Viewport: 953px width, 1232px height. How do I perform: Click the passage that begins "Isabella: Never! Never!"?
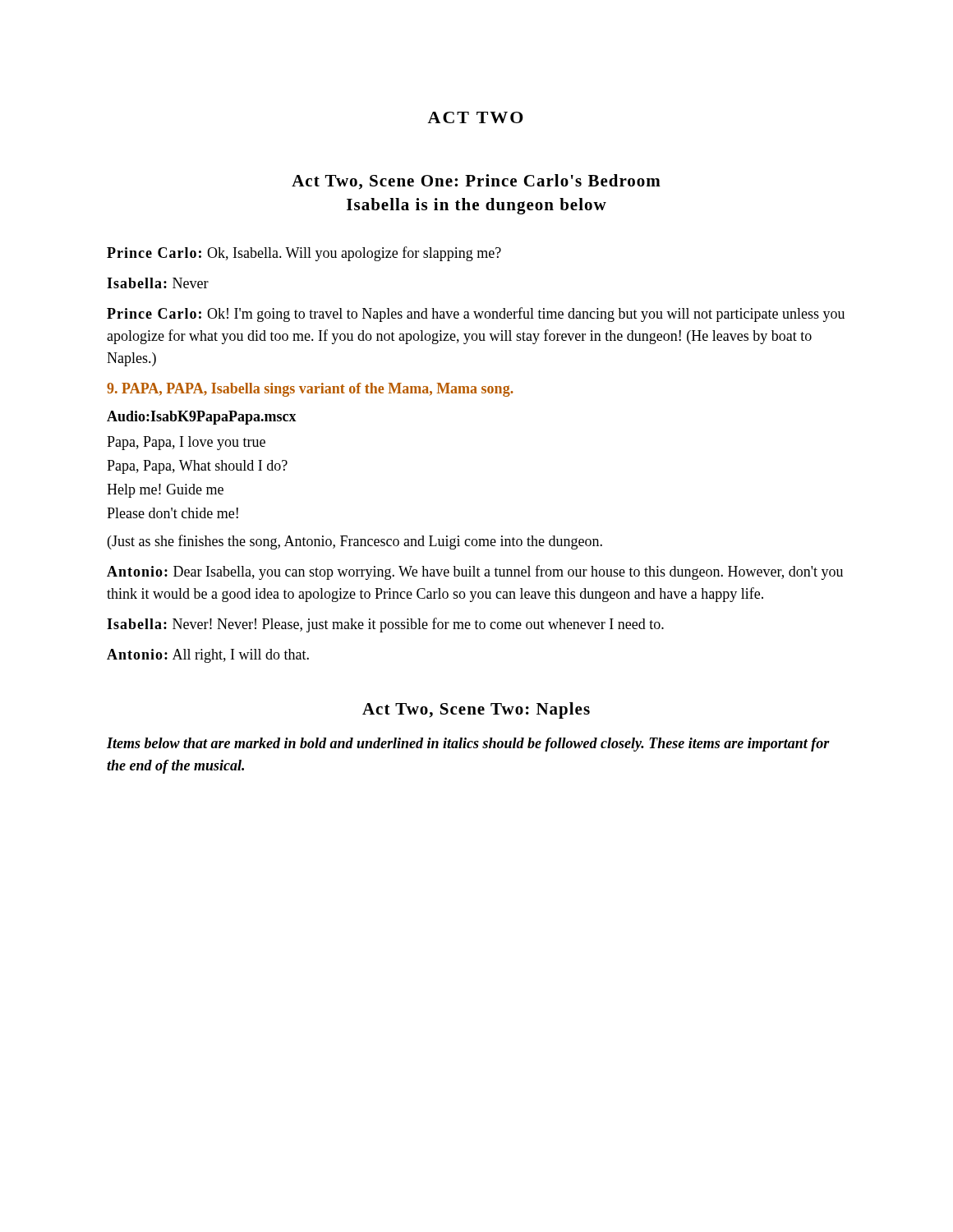pos(386,624)
